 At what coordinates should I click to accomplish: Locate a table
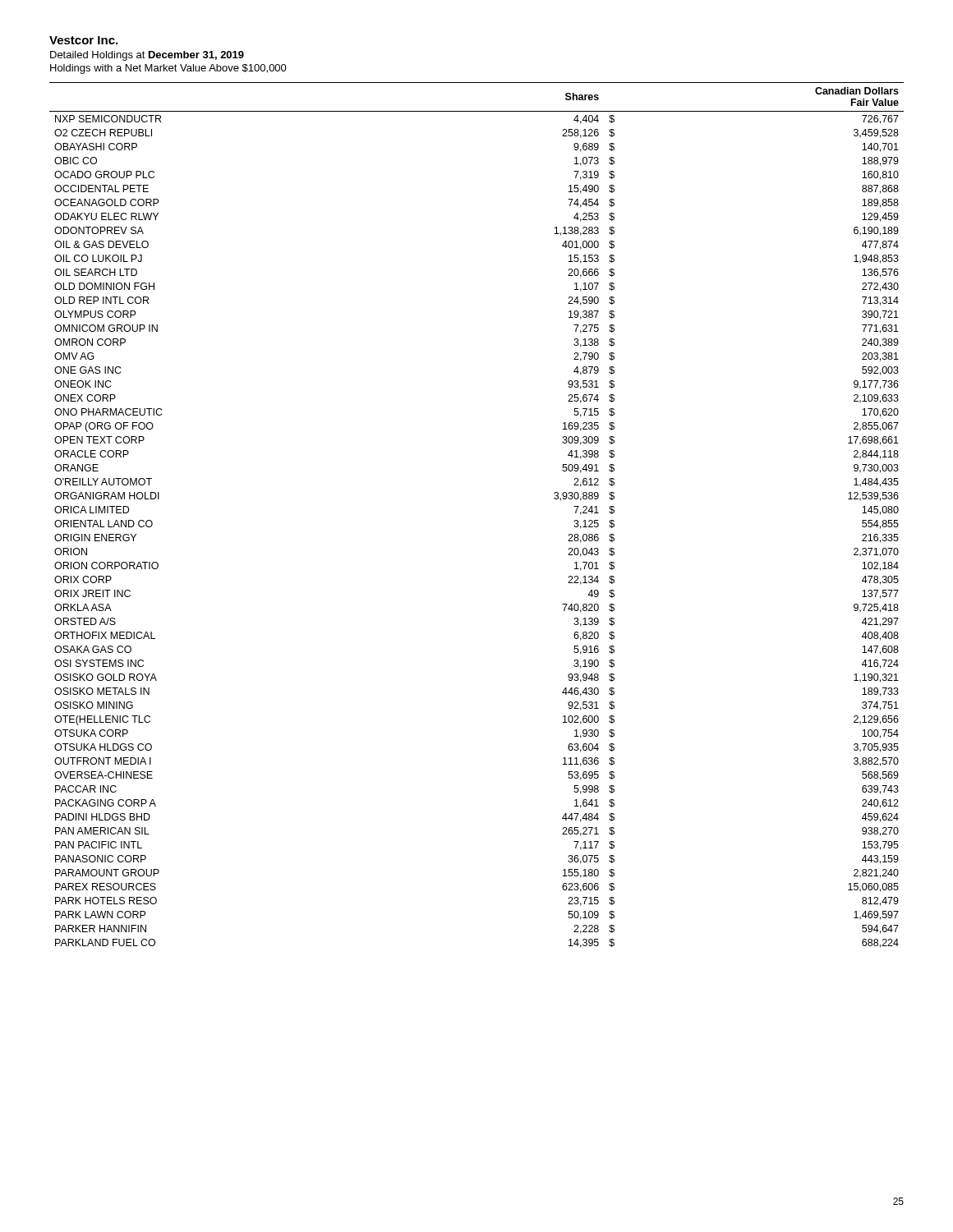[476, 516]
